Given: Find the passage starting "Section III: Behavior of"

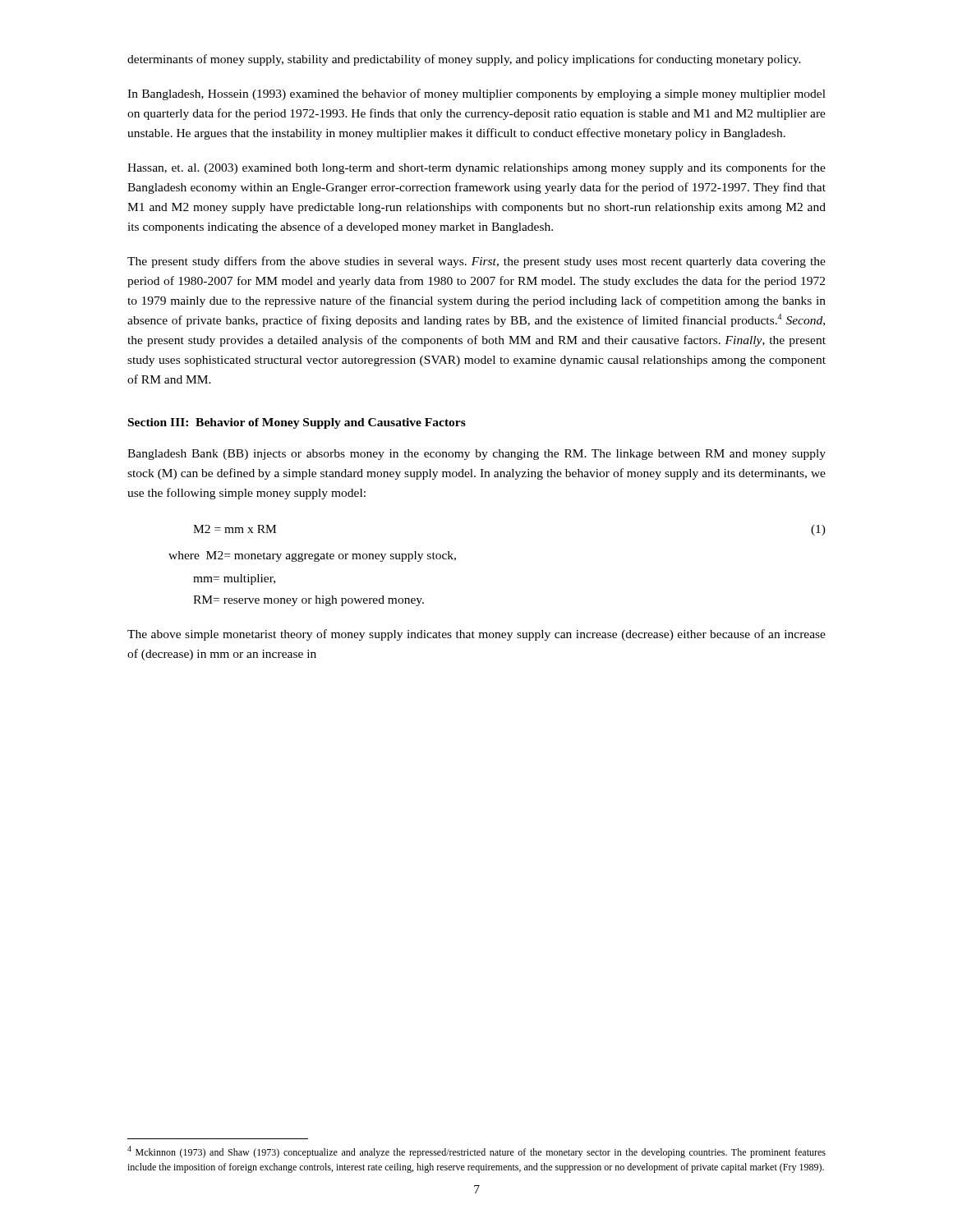Looking at the screenshot, I should [x=296, y=422].
